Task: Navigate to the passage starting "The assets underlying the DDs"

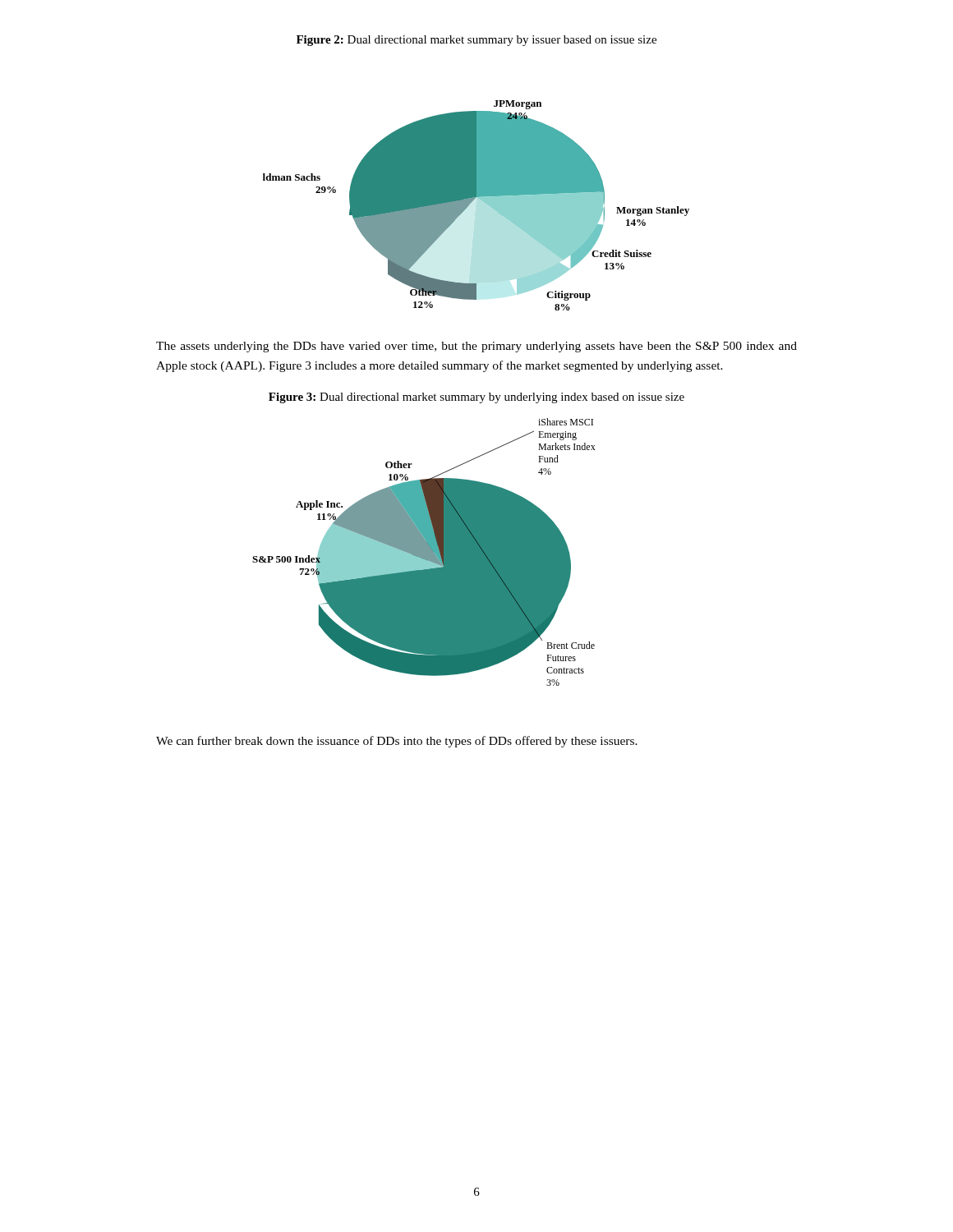Action: click(x=476, y=355)
